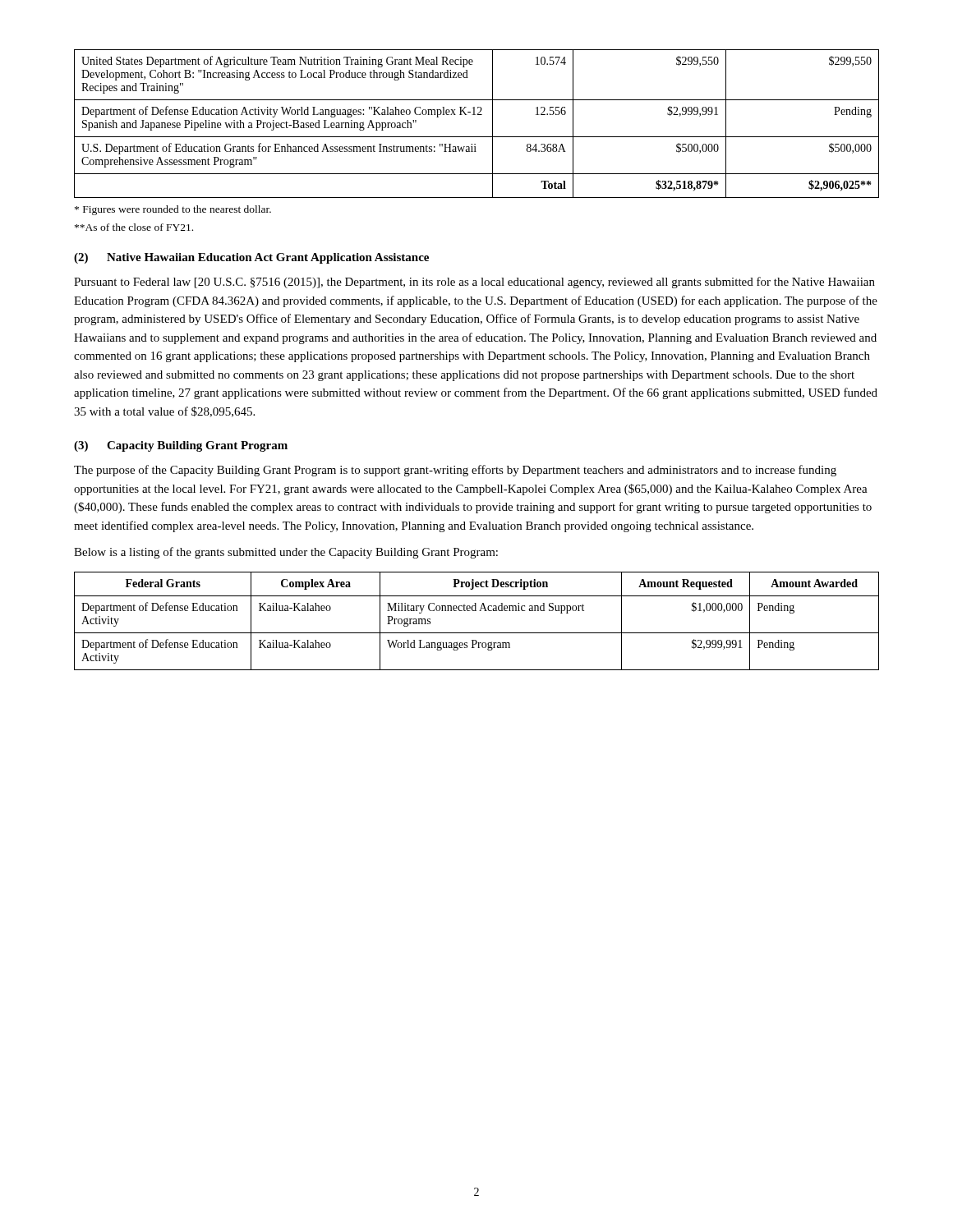This screenshot has width=953, height=1232.
Task: Click on the element starting "Figures were rounded to the nearest dollar."
Action: (173, 209)
